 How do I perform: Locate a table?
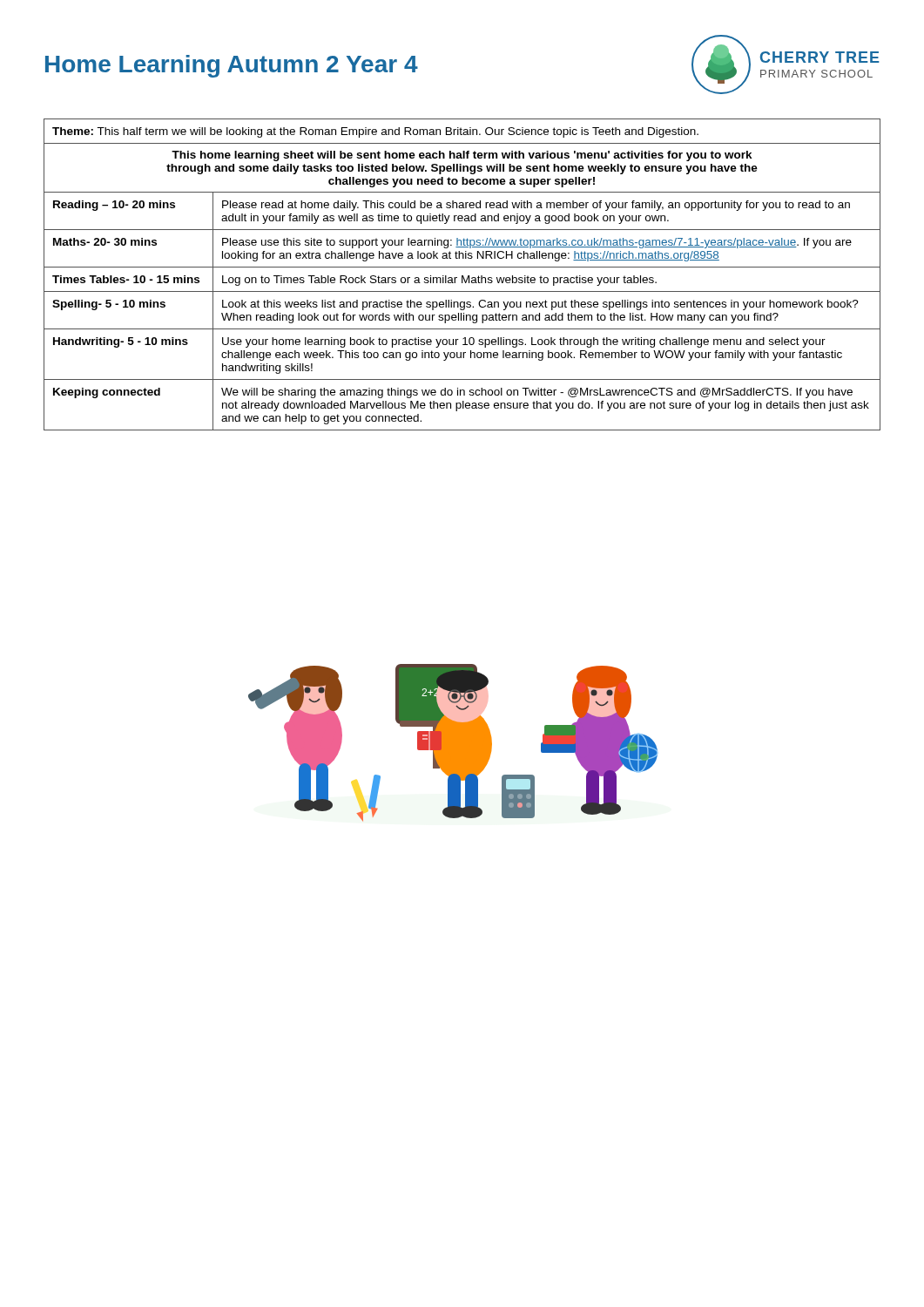click(x=462, y=274)
